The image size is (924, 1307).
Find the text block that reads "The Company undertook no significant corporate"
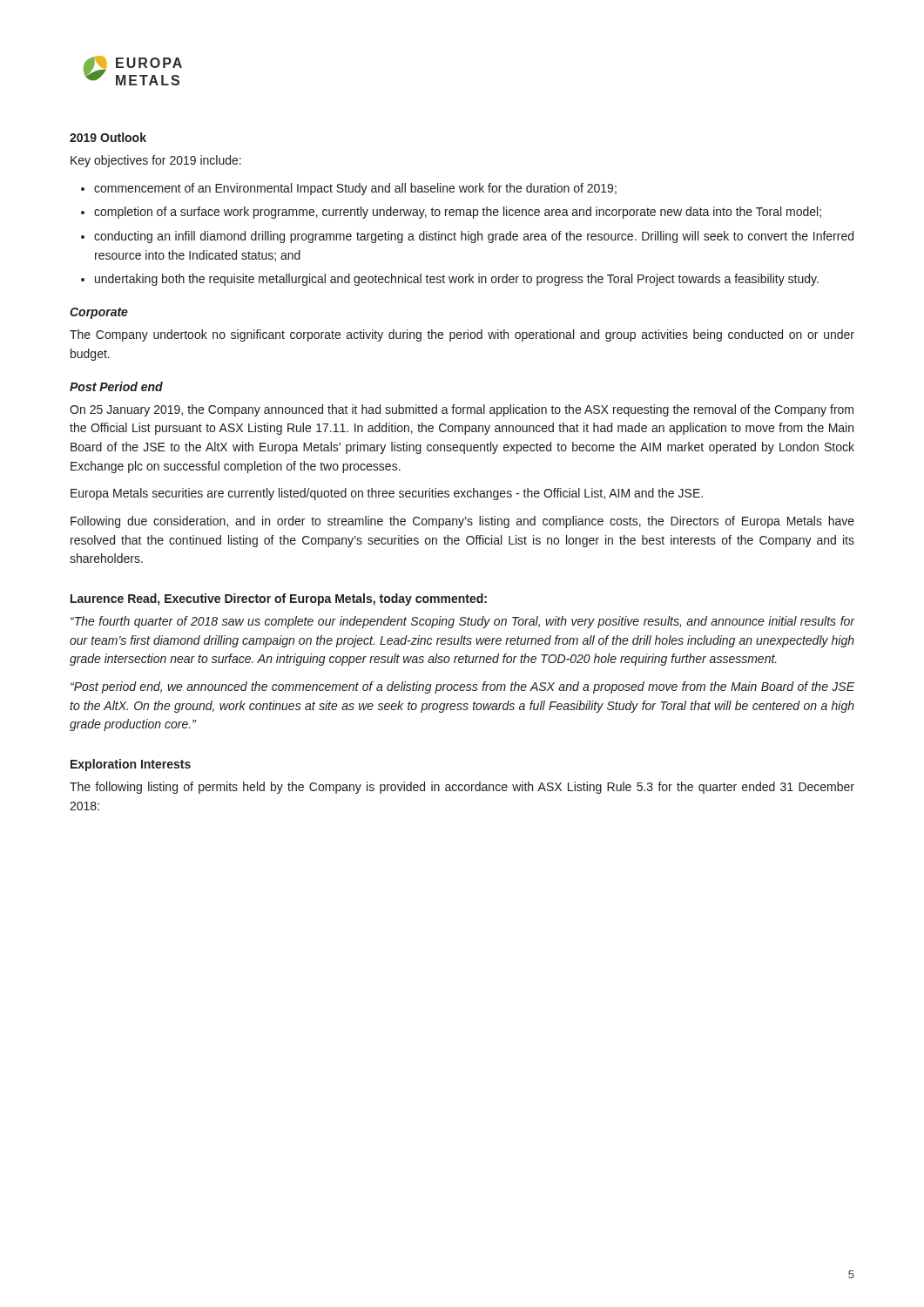[x=462, y=344]
